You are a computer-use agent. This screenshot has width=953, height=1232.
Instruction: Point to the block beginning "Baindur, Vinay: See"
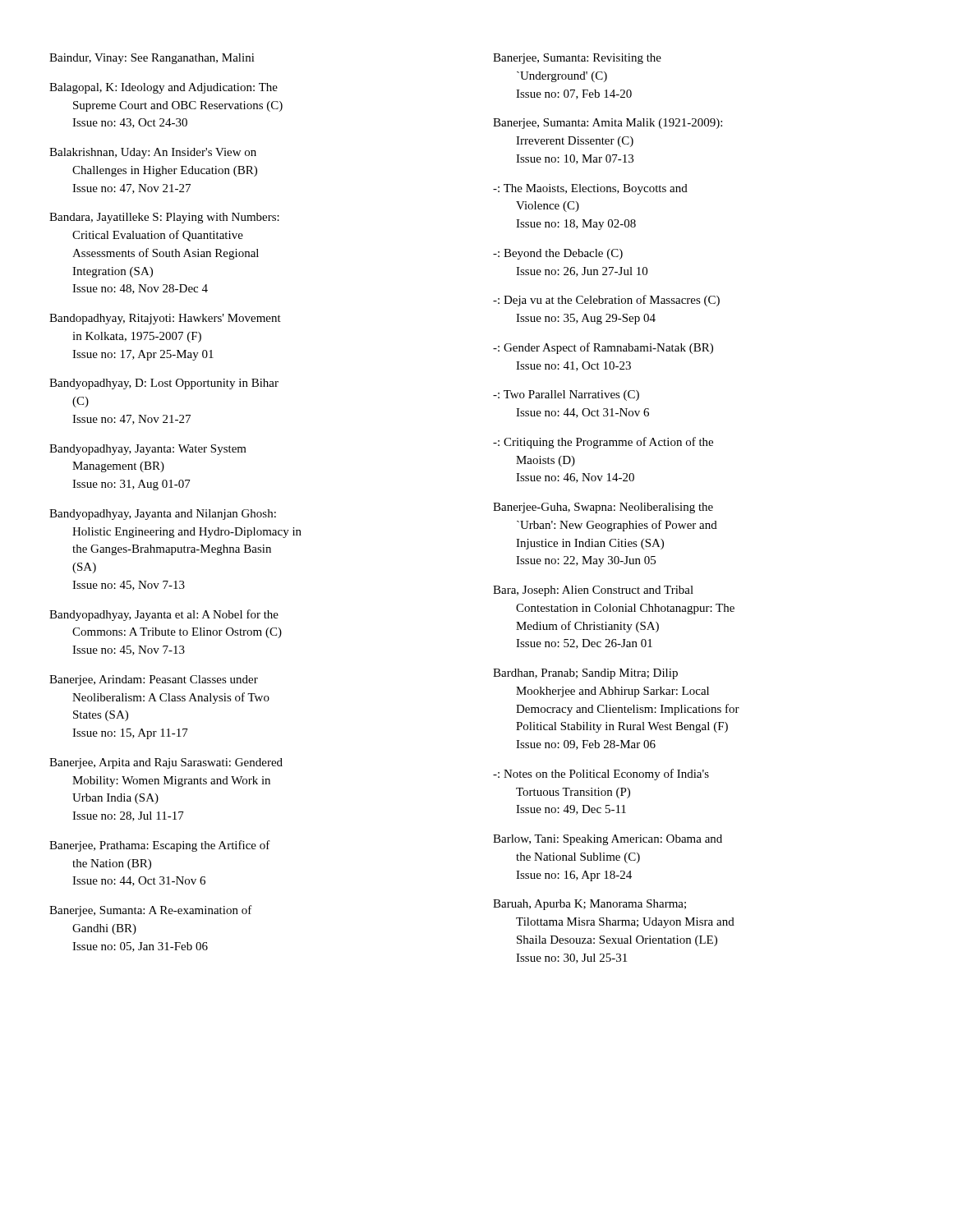coord(255,58)
